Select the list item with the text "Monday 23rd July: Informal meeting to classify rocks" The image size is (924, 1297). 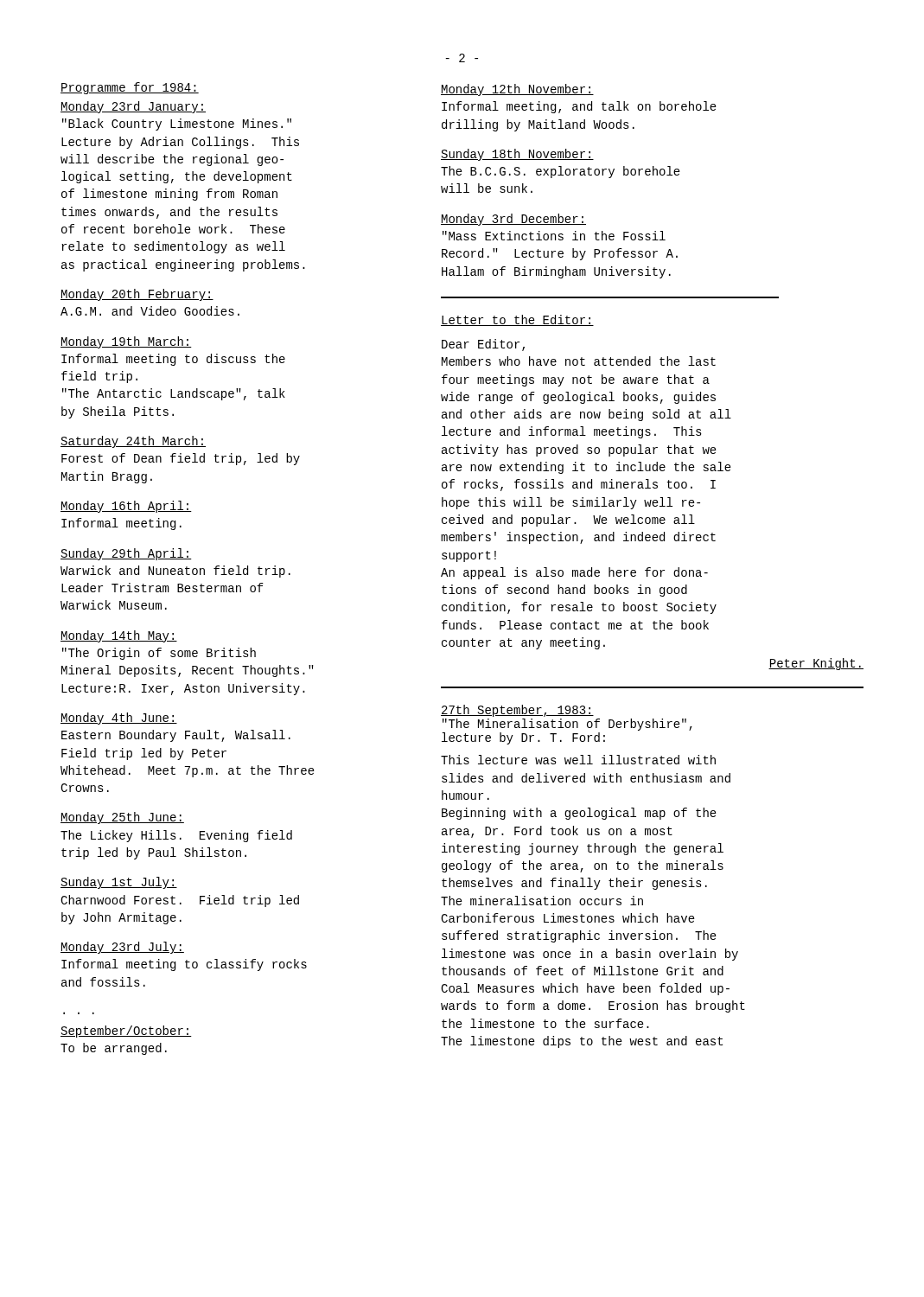pos(238,965)
